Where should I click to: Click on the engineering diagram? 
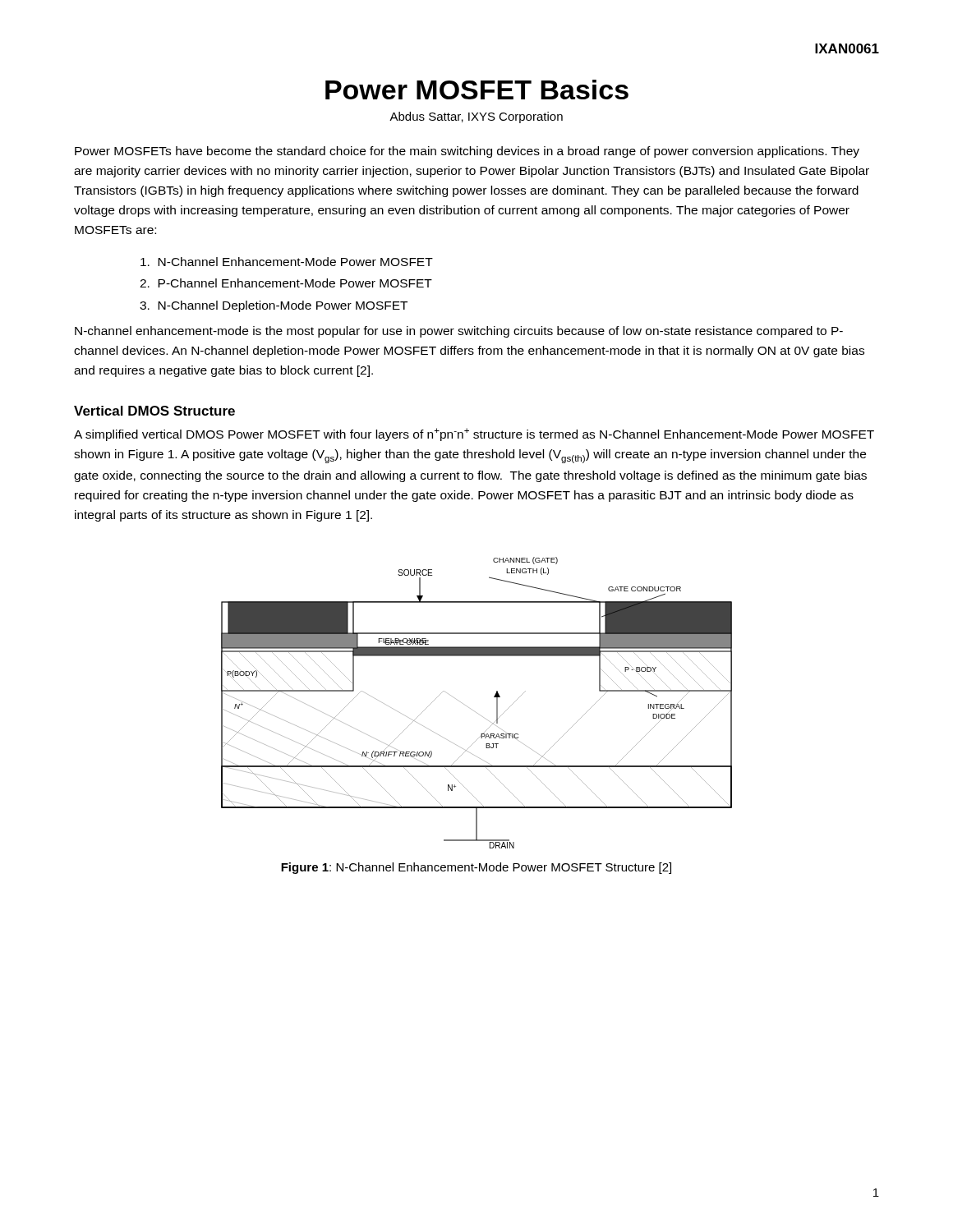click(476, 699)
